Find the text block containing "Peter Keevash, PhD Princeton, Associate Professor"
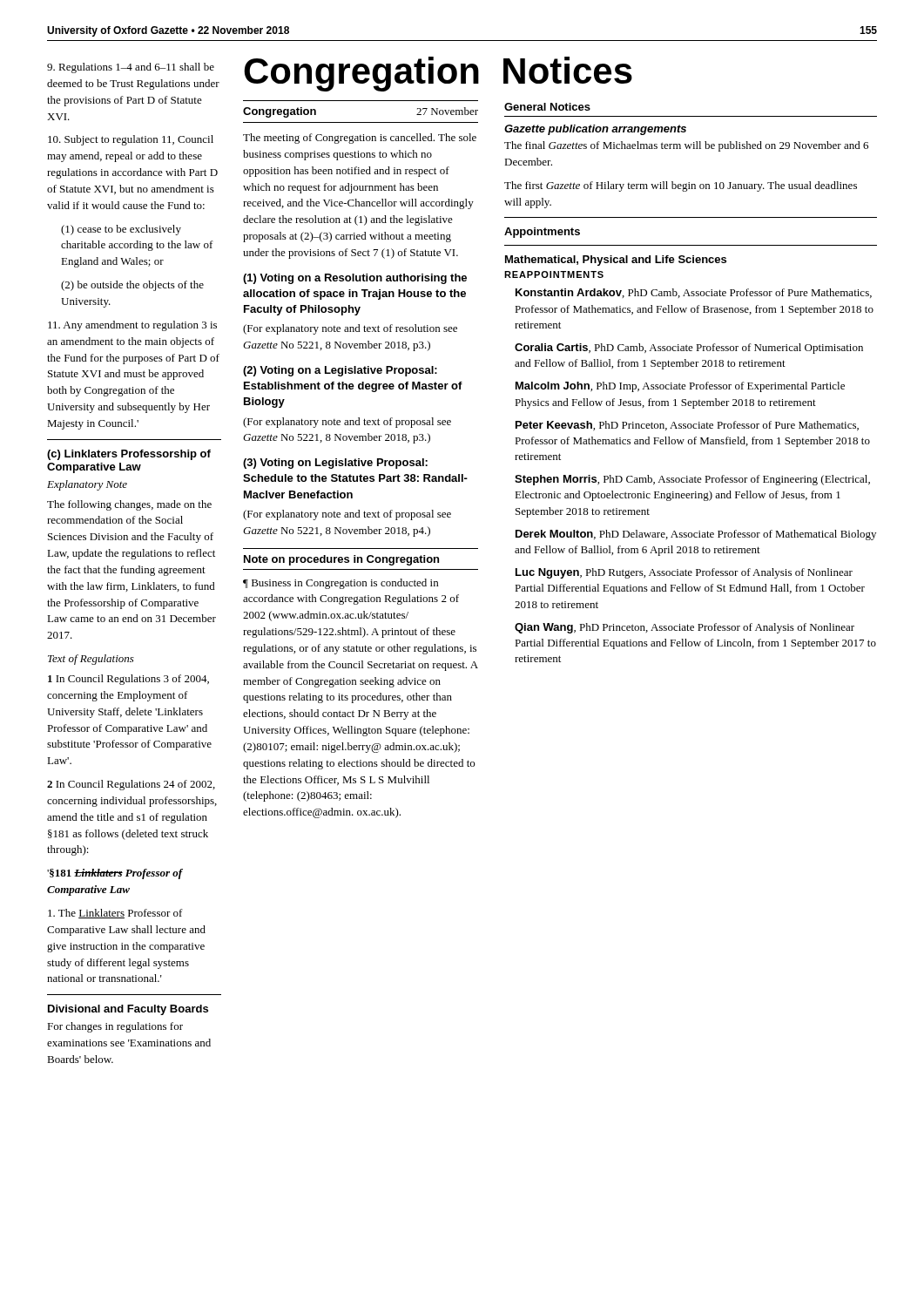Image resolution: width=924 pixels, height=1307 pixels. click(692, 440)
